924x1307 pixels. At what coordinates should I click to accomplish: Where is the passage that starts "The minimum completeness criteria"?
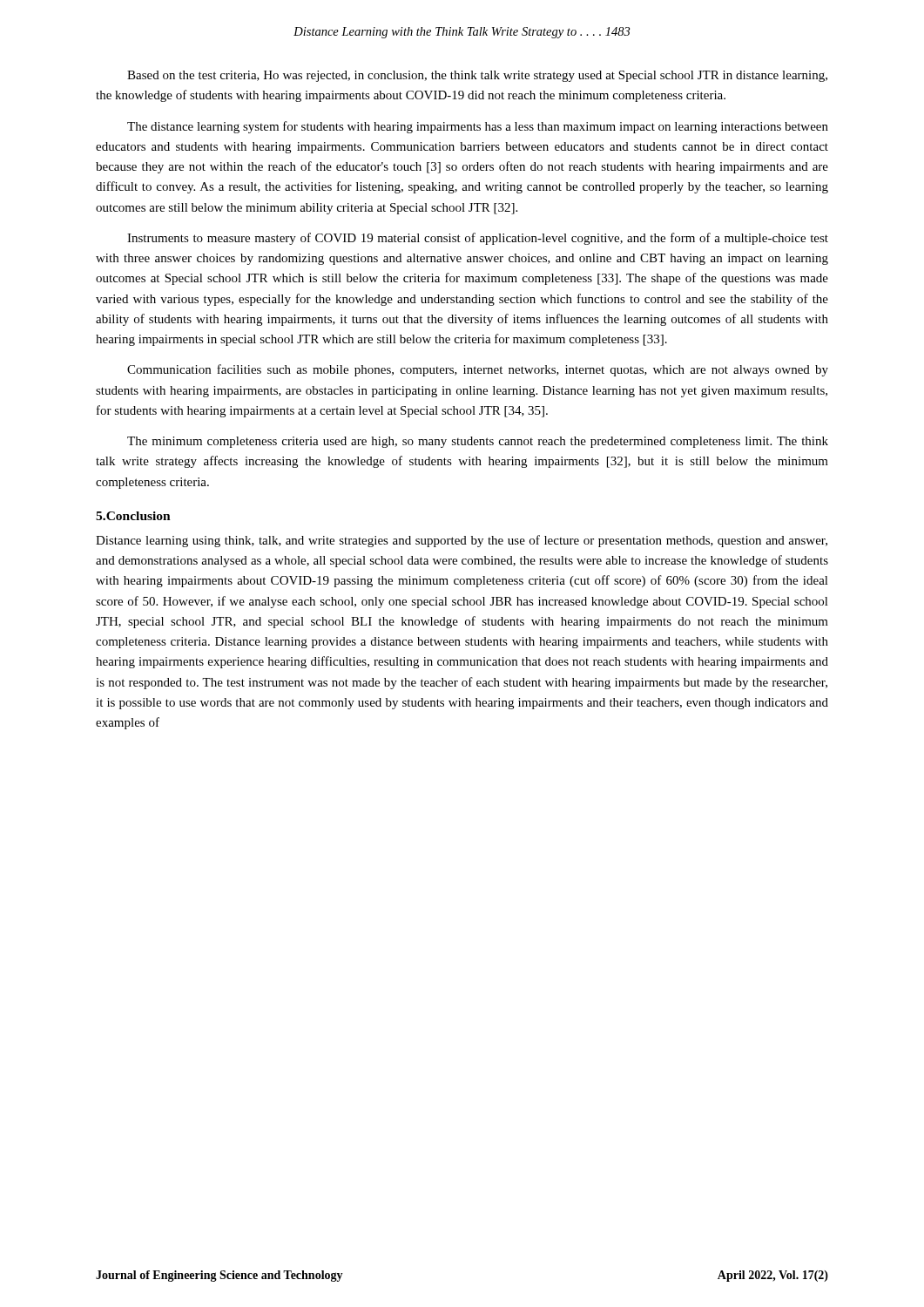462,461
